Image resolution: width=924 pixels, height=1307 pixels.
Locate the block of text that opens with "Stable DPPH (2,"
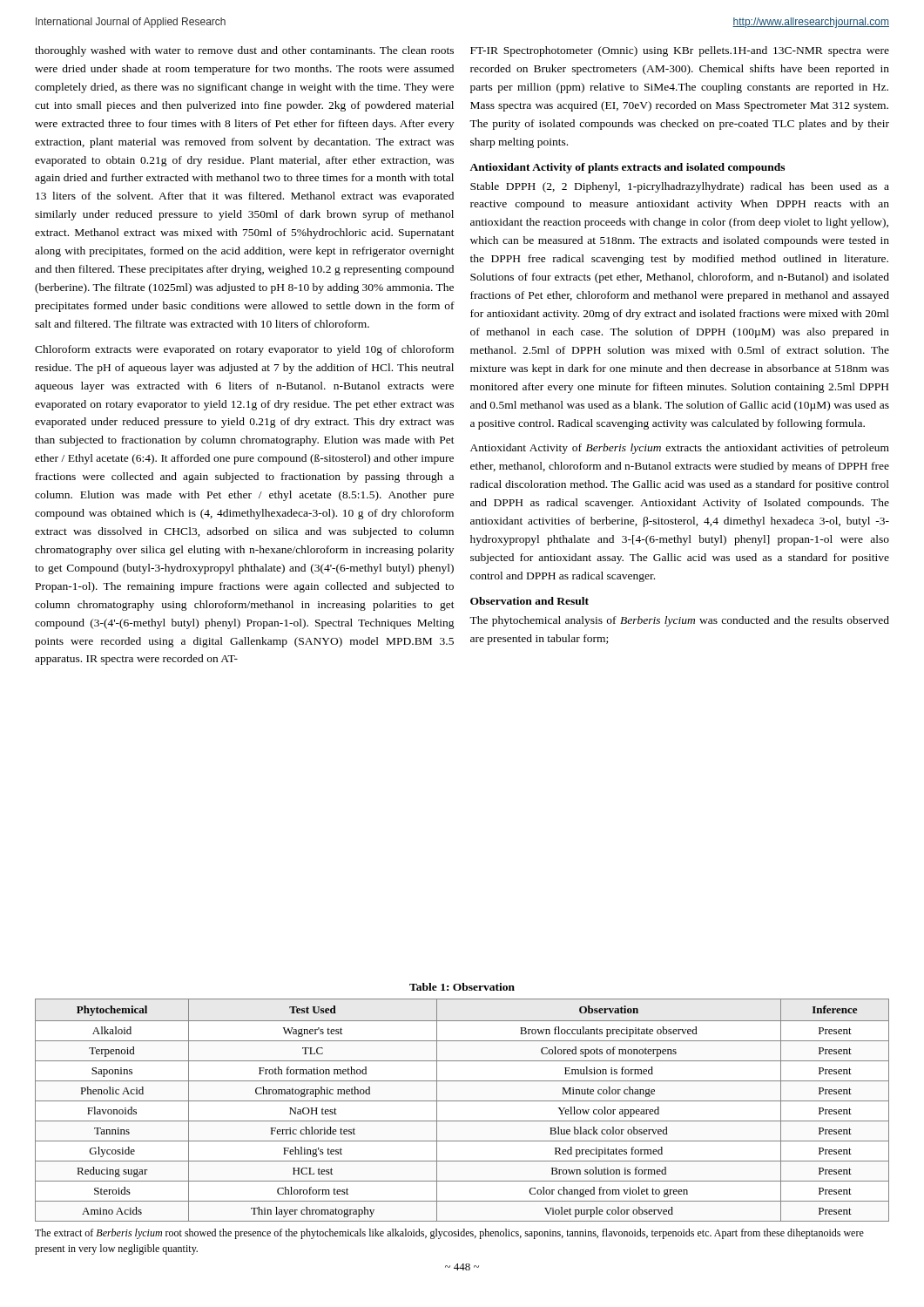point(680,304)
